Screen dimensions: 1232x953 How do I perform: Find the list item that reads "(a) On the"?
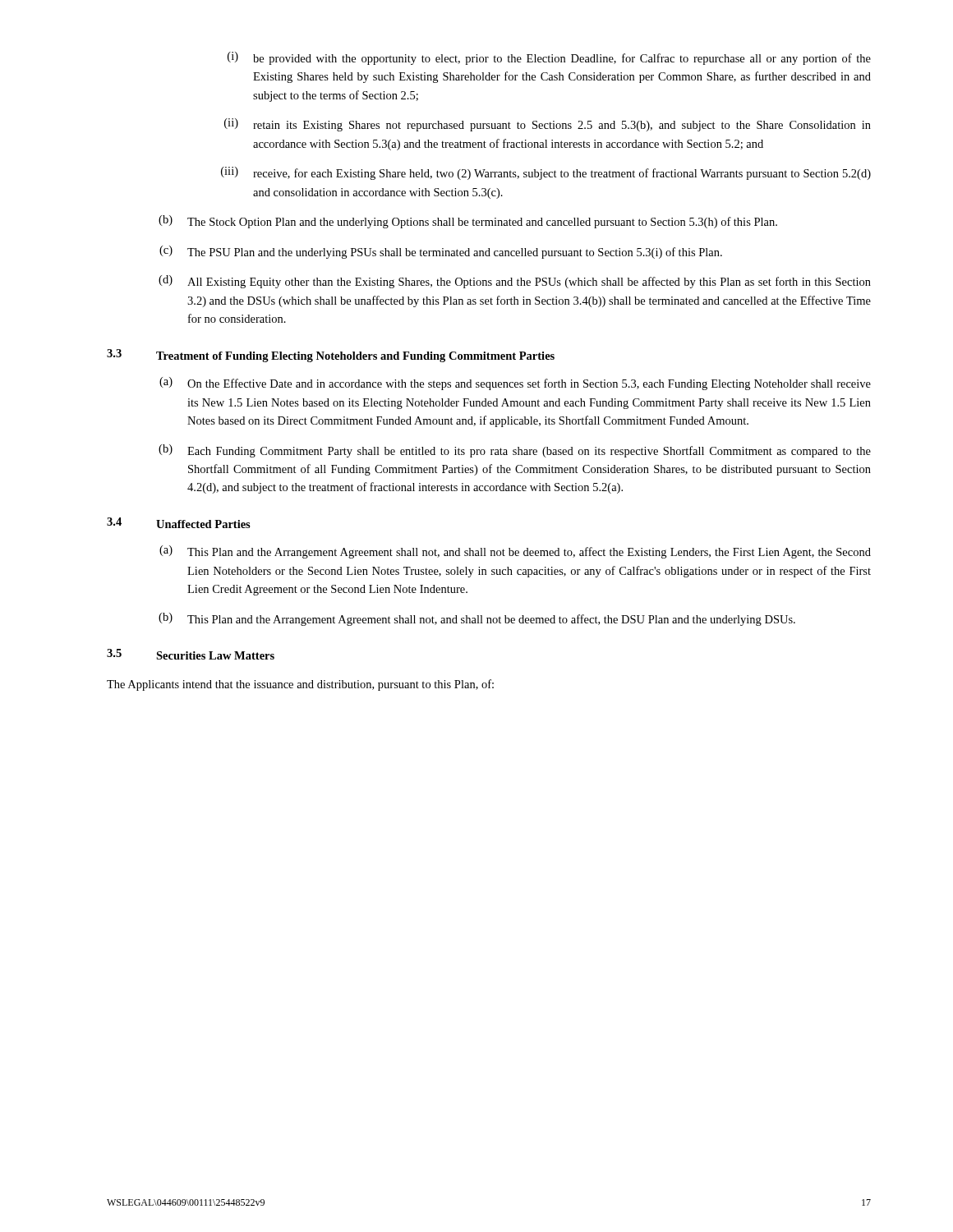click(x=489, y=402)
